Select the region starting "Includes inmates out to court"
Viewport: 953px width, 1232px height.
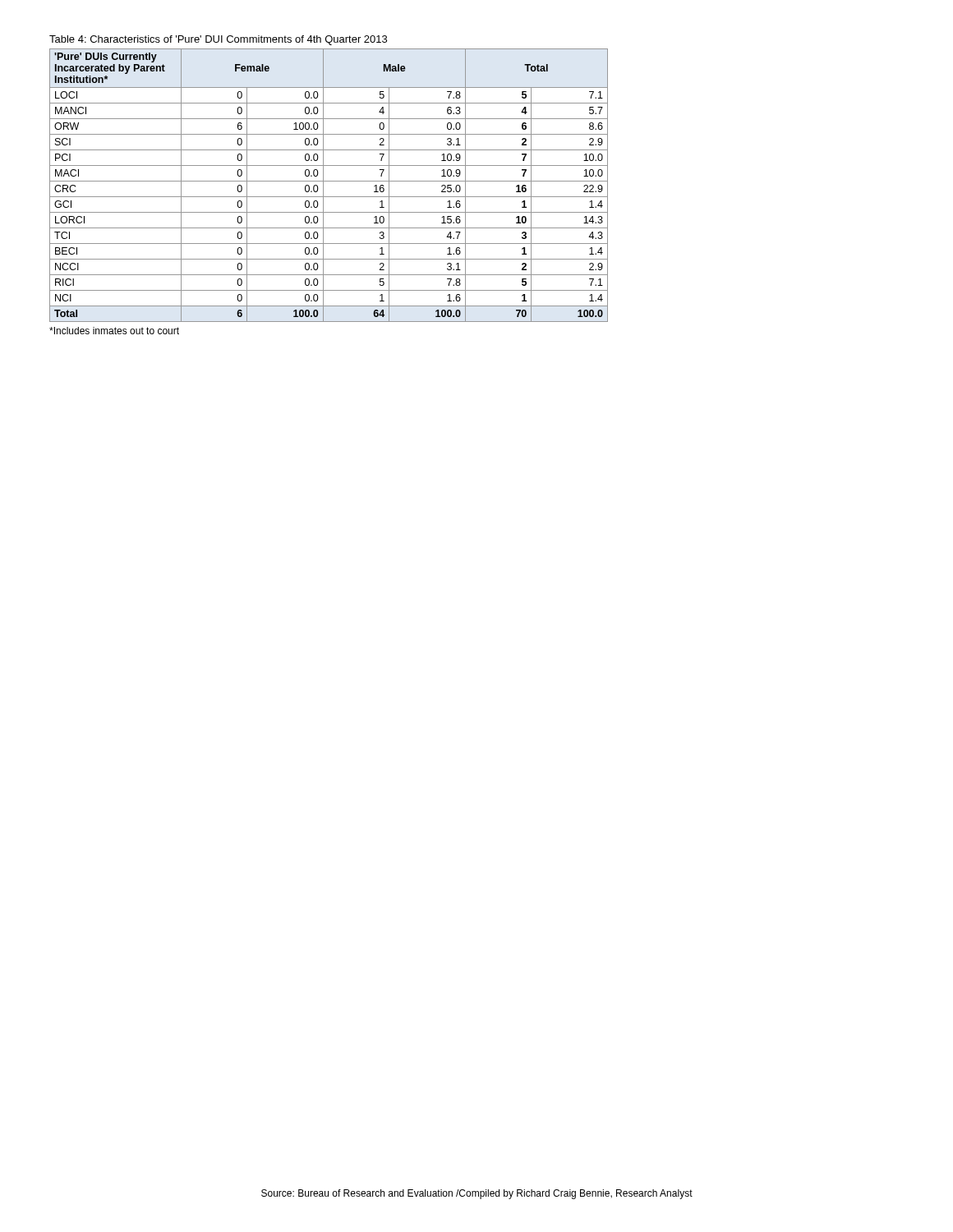(114, 331)
